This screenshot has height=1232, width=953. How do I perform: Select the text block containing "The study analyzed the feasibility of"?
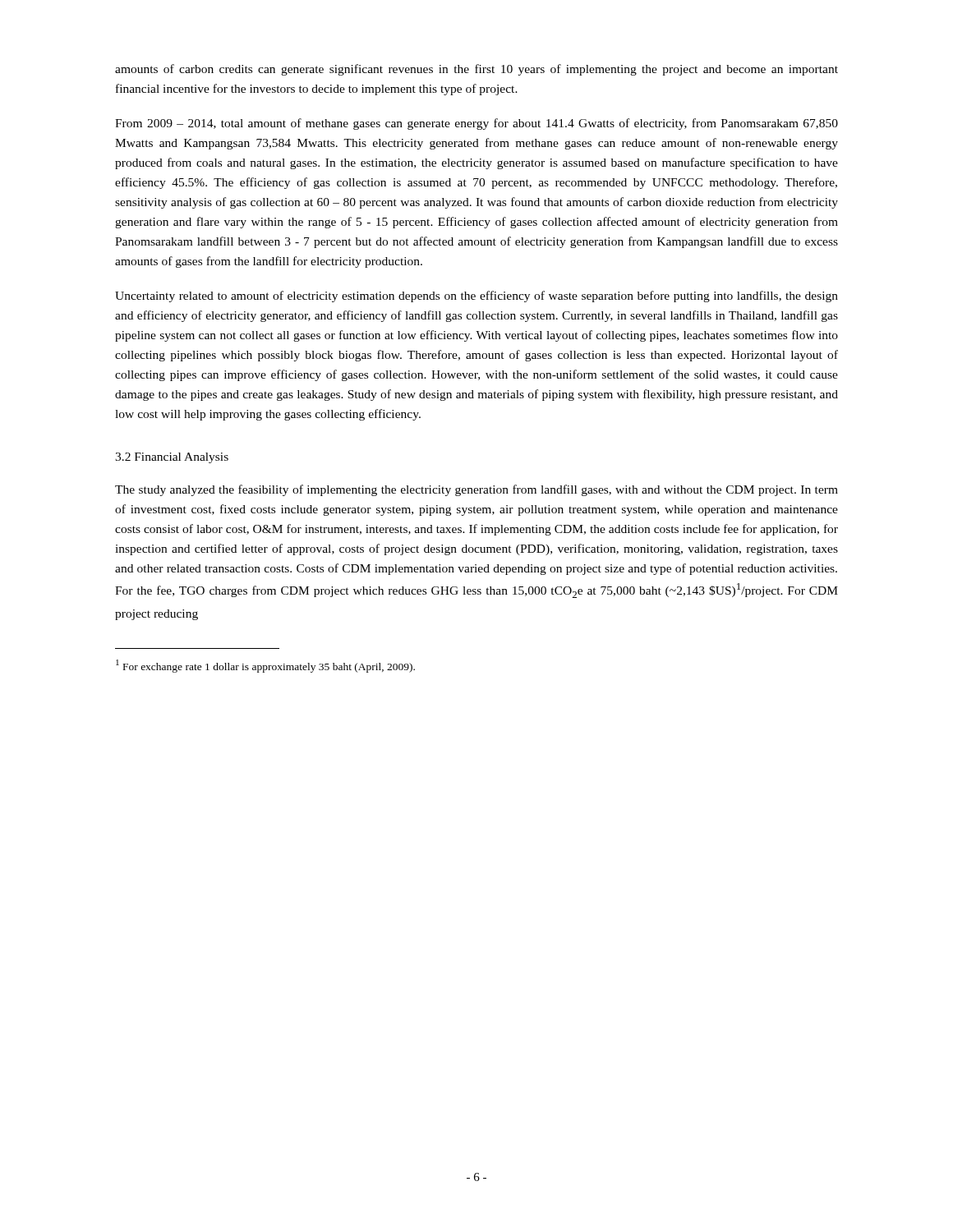coord(476,552)
